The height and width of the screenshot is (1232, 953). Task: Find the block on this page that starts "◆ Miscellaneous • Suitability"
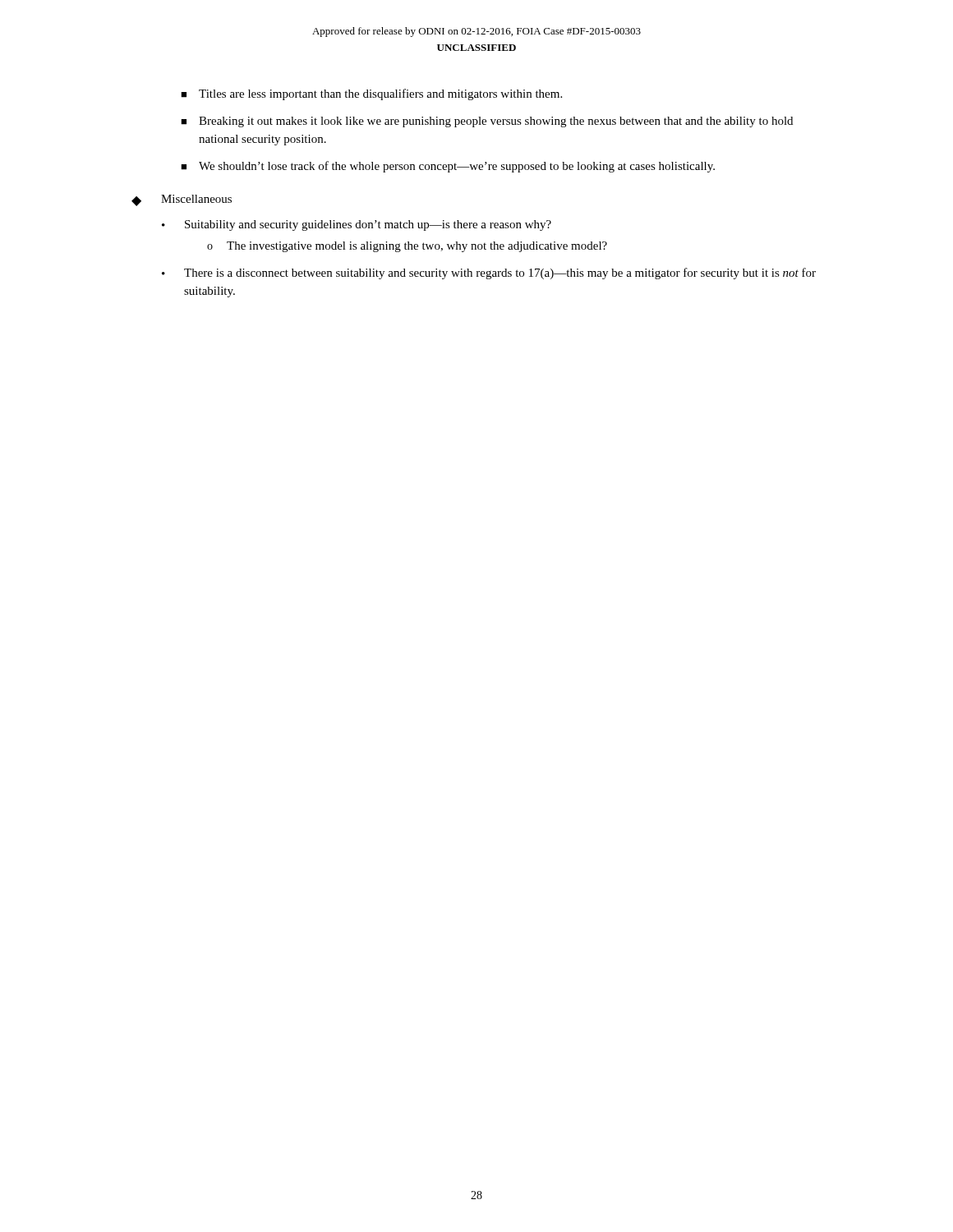(x=476, y=247)
